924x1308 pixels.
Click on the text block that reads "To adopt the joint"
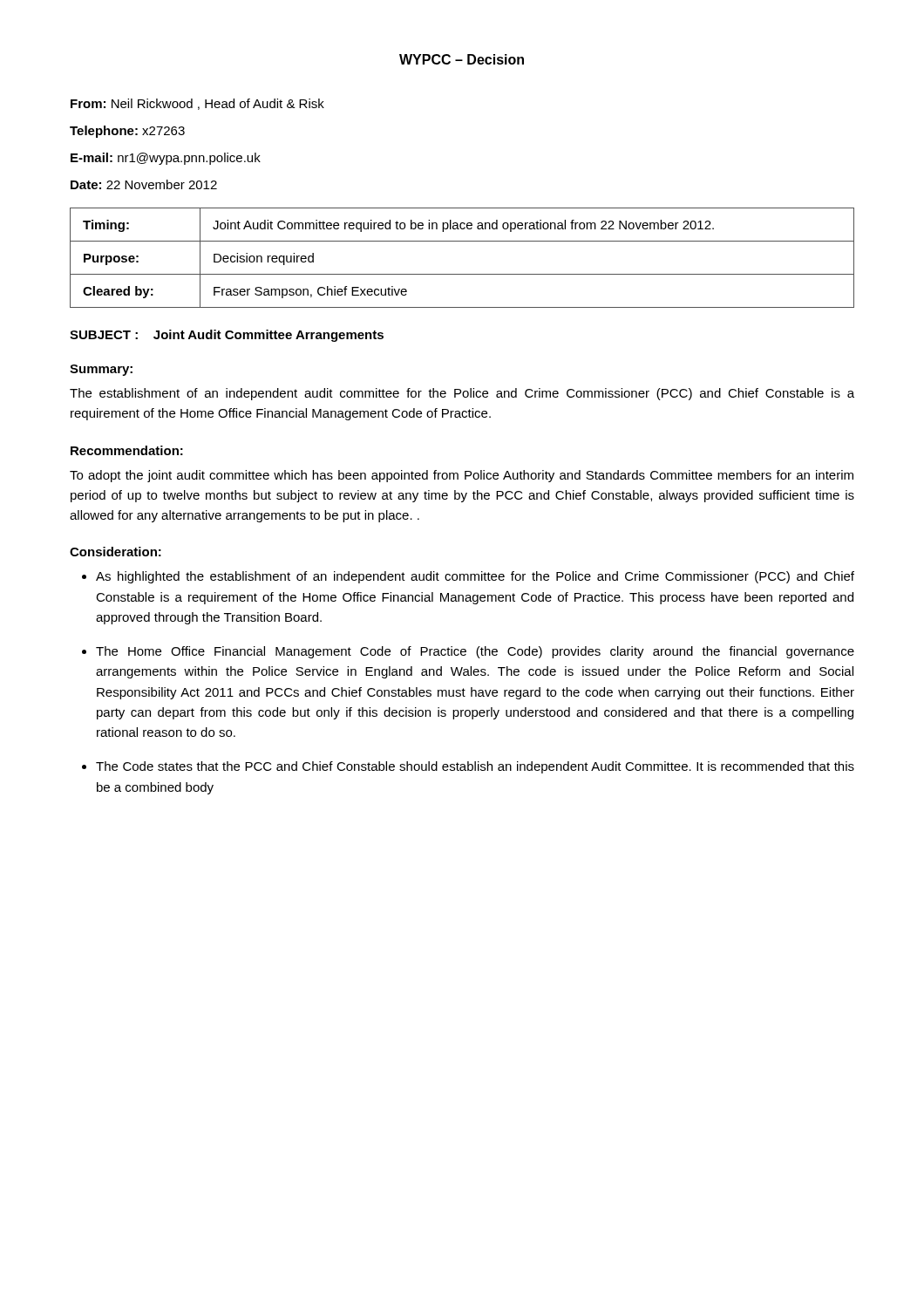click(462, 495)
